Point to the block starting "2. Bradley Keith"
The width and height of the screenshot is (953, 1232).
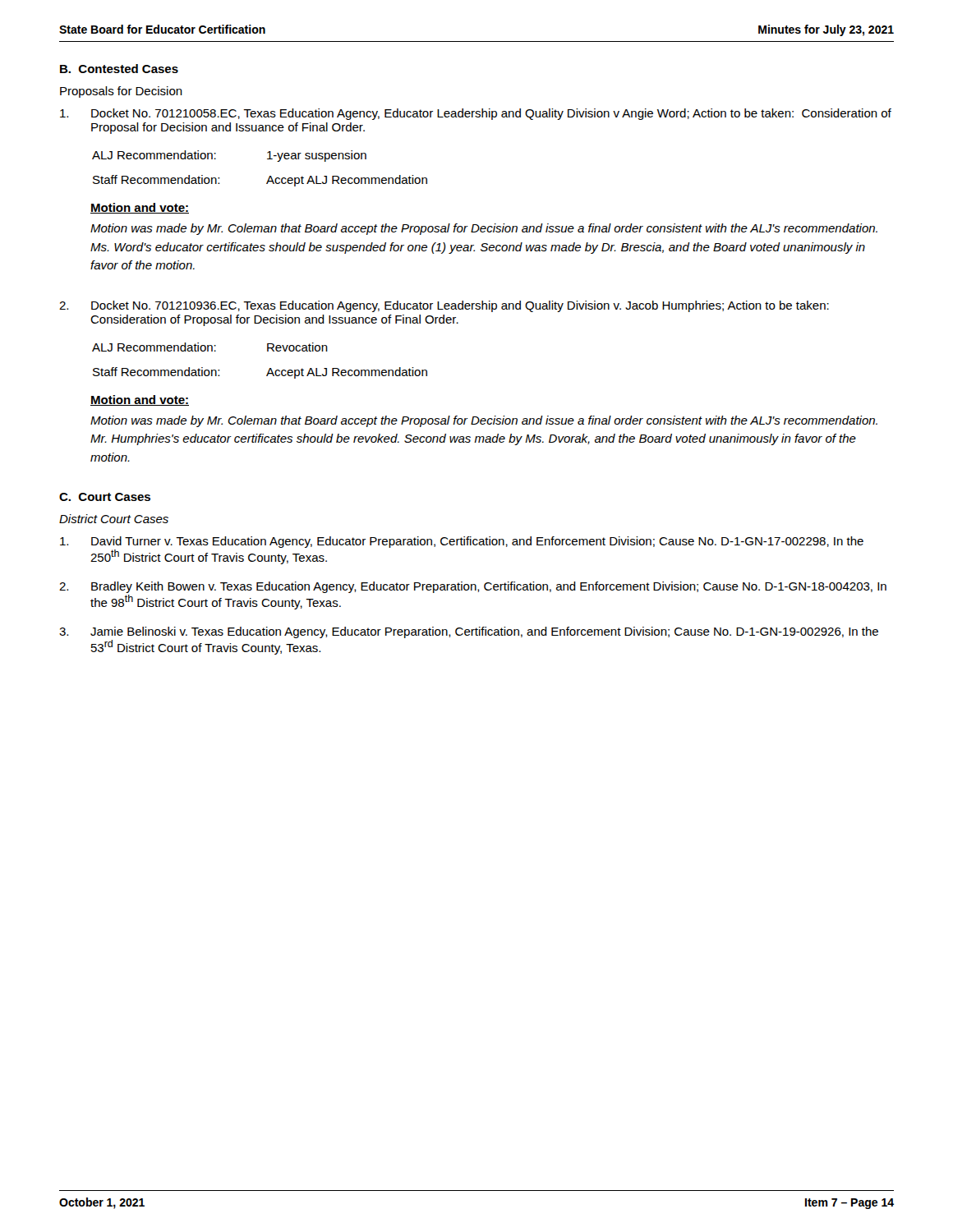click(476, 594)
